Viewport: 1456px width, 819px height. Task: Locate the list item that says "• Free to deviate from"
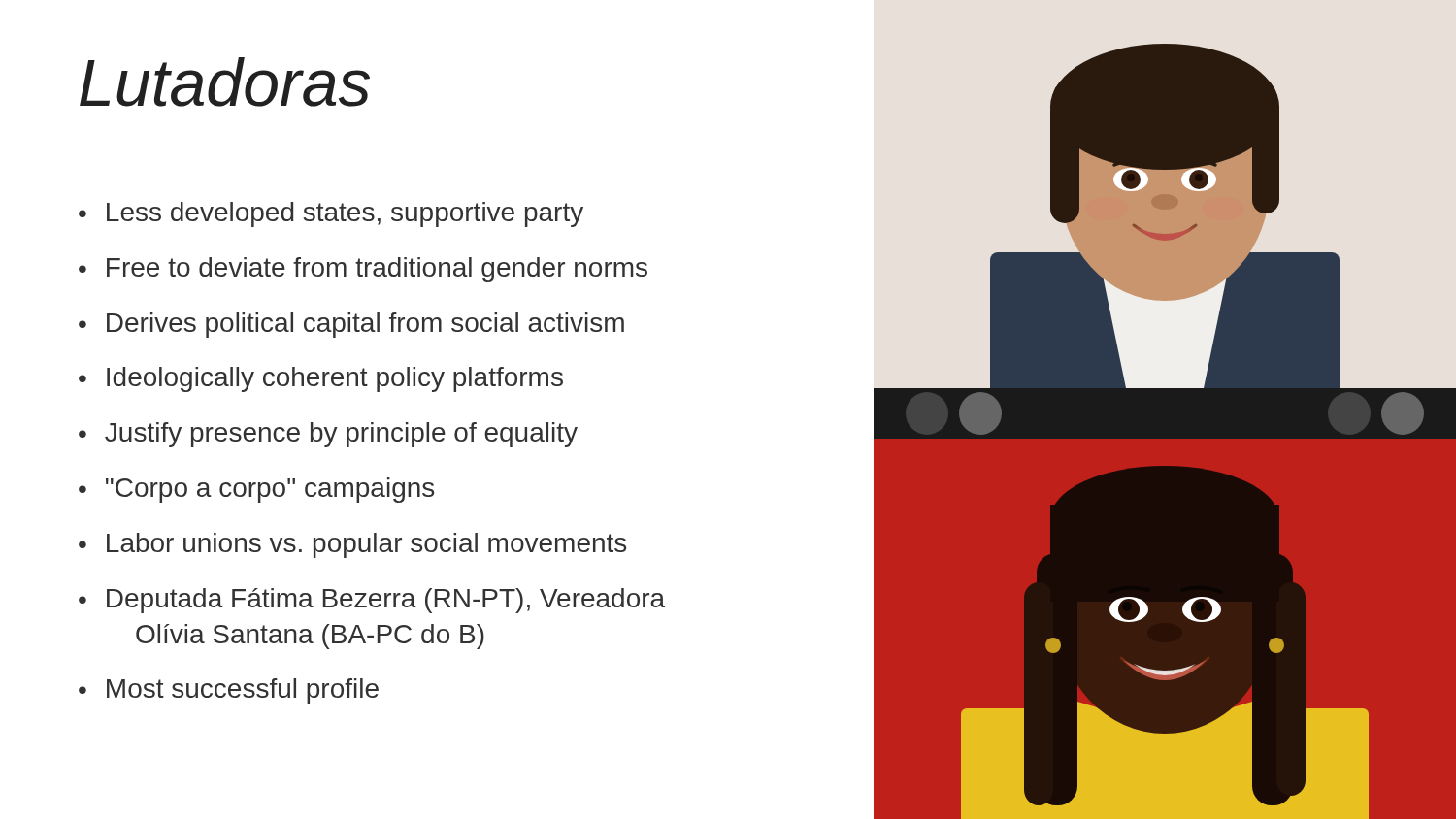pos(363,268)
